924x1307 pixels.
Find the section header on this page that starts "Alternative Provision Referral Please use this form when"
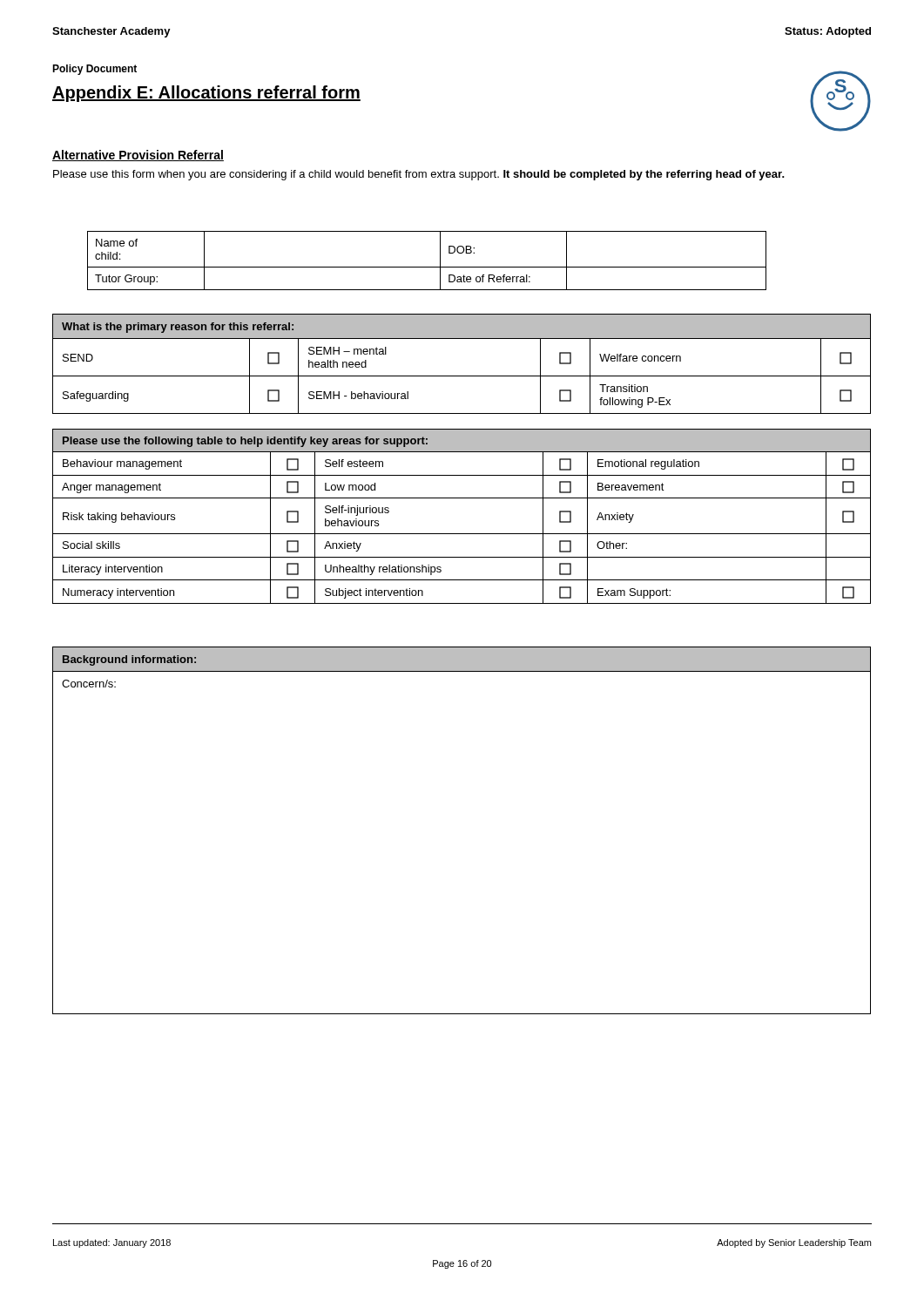tap(427, 165)
